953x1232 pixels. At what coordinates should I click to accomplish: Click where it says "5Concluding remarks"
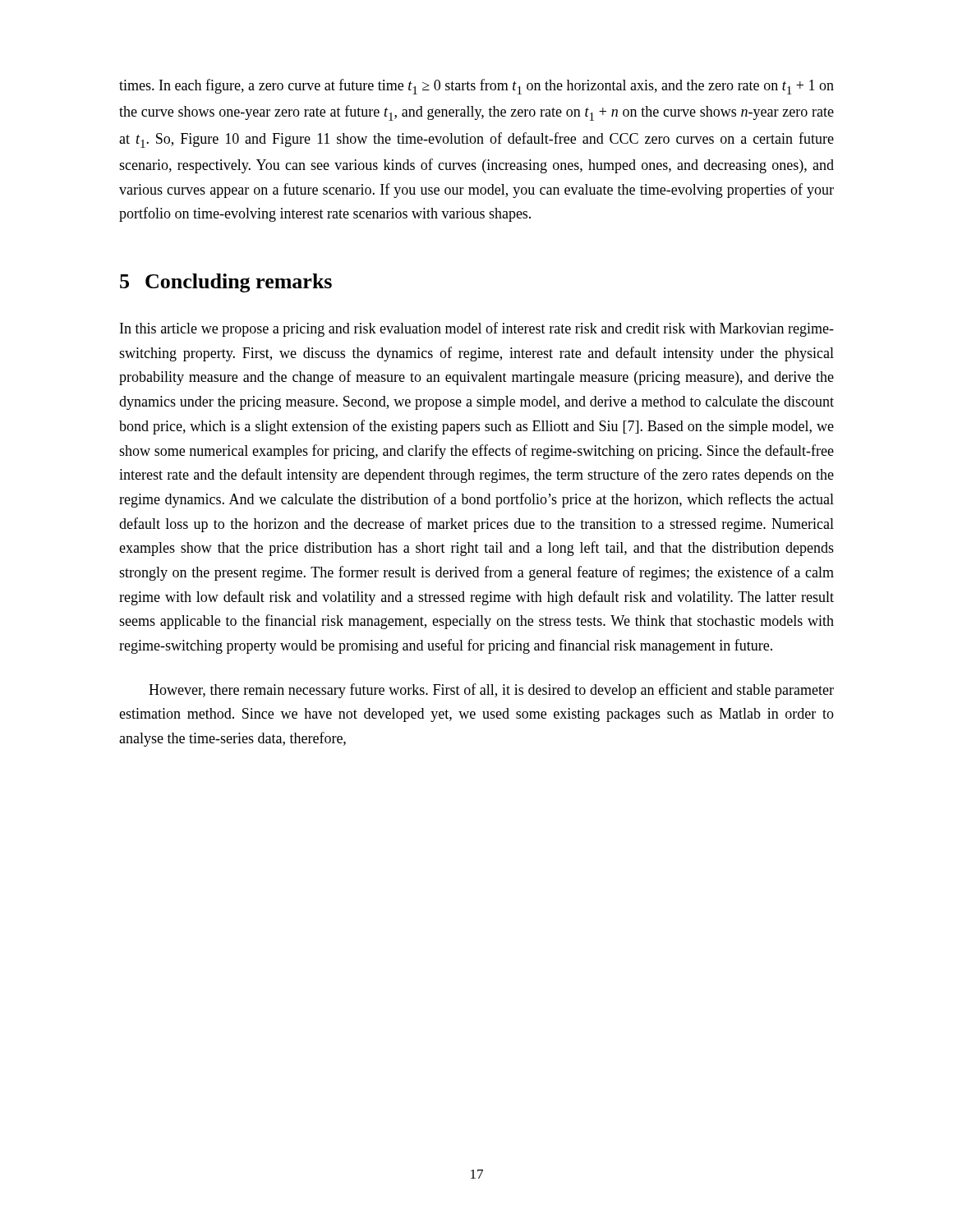tap(226, 281)
